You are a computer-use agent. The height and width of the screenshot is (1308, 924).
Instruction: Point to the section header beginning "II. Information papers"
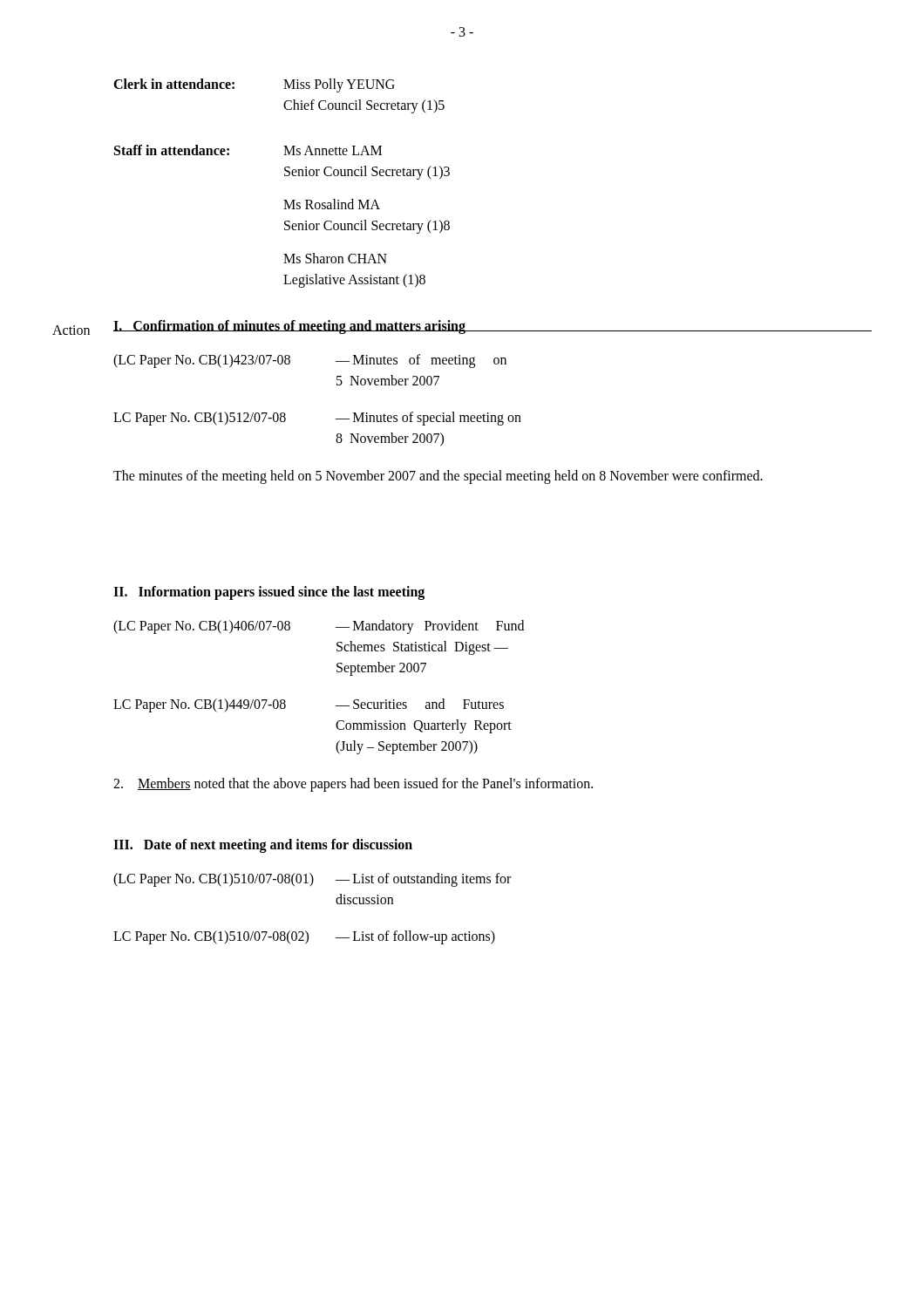coord(269,592)
